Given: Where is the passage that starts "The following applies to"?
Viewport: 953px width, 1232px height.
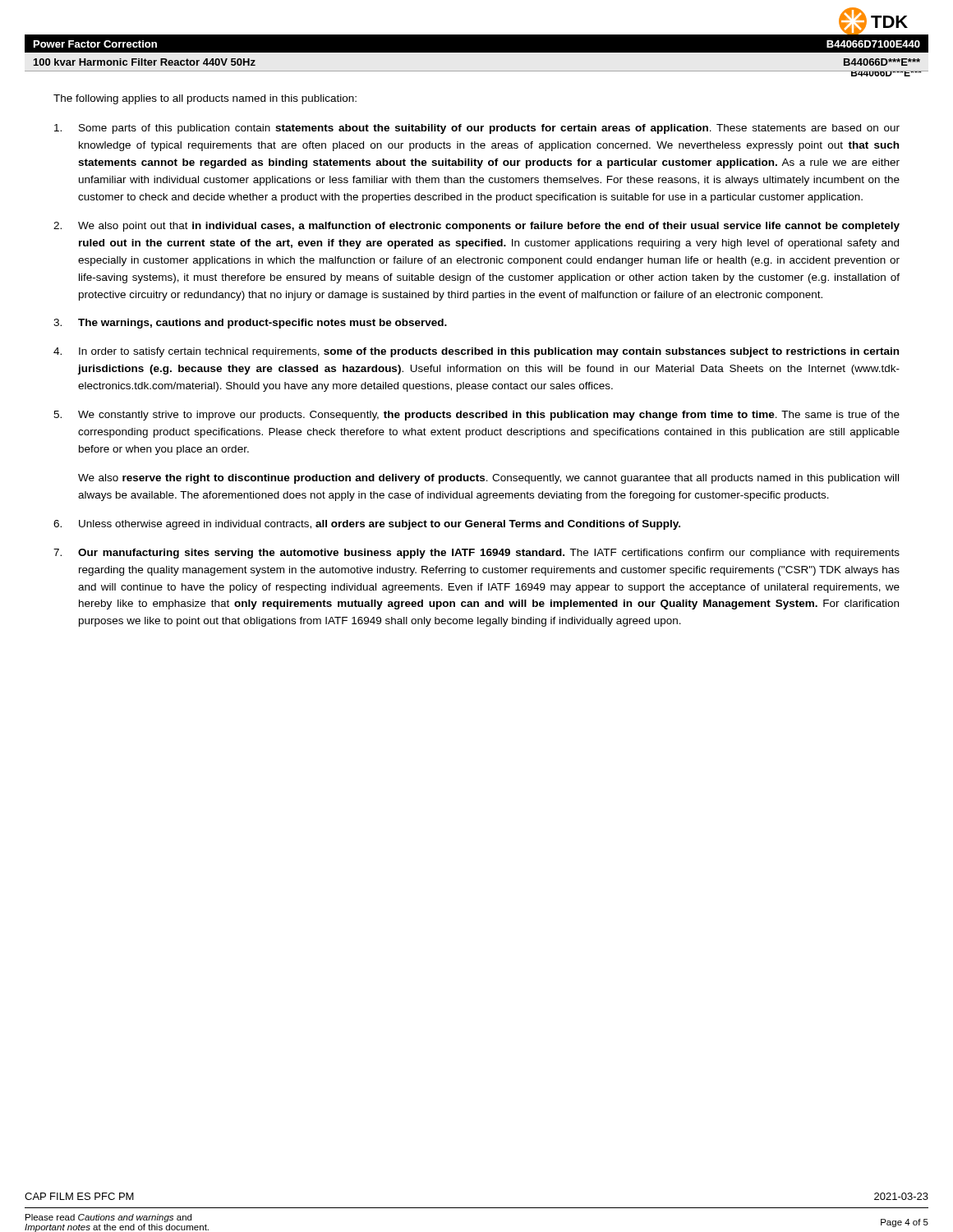Looking at the screenshot, I should coord(205,98).
